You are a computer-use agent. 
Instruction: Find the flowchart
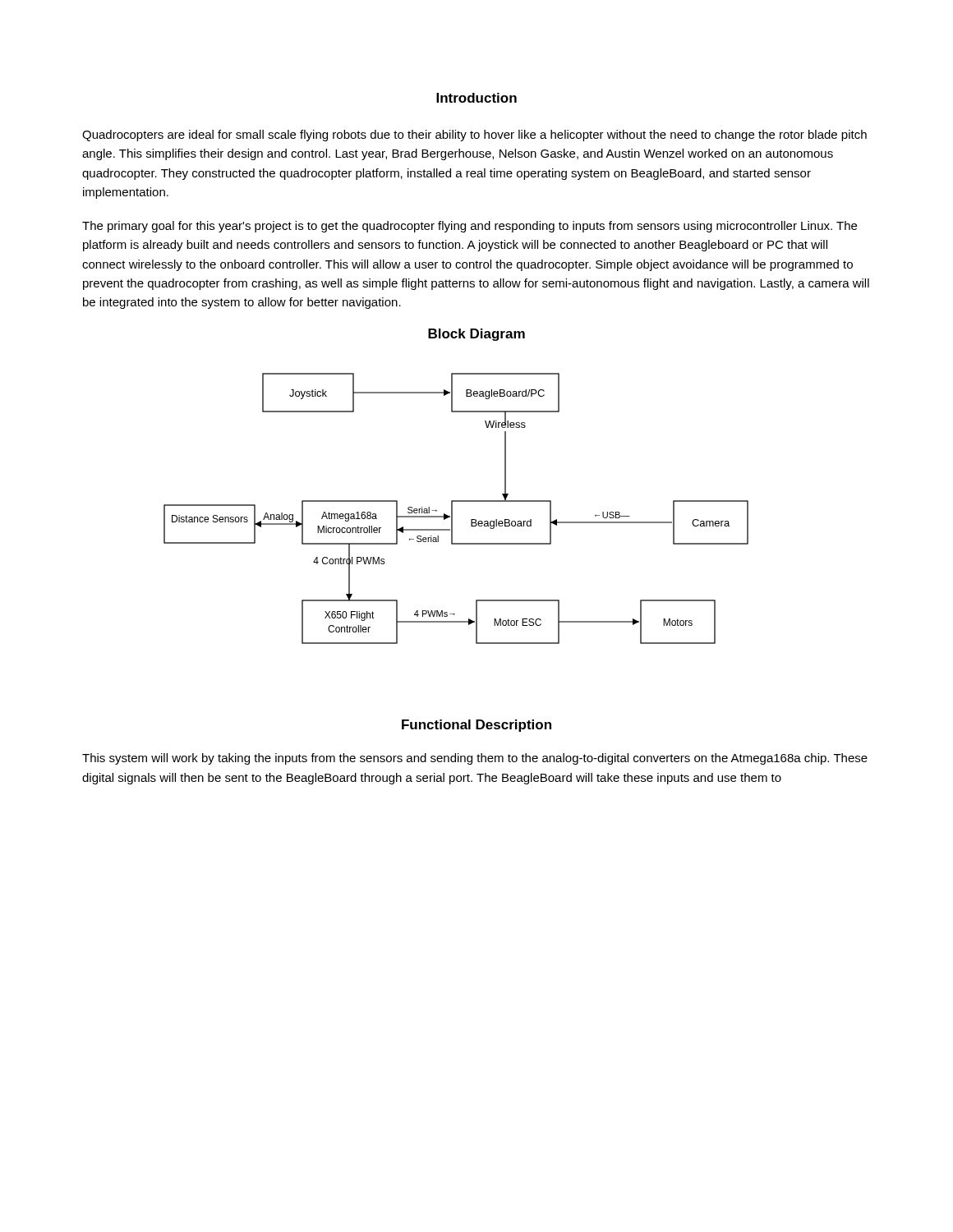tap(476, 530)
